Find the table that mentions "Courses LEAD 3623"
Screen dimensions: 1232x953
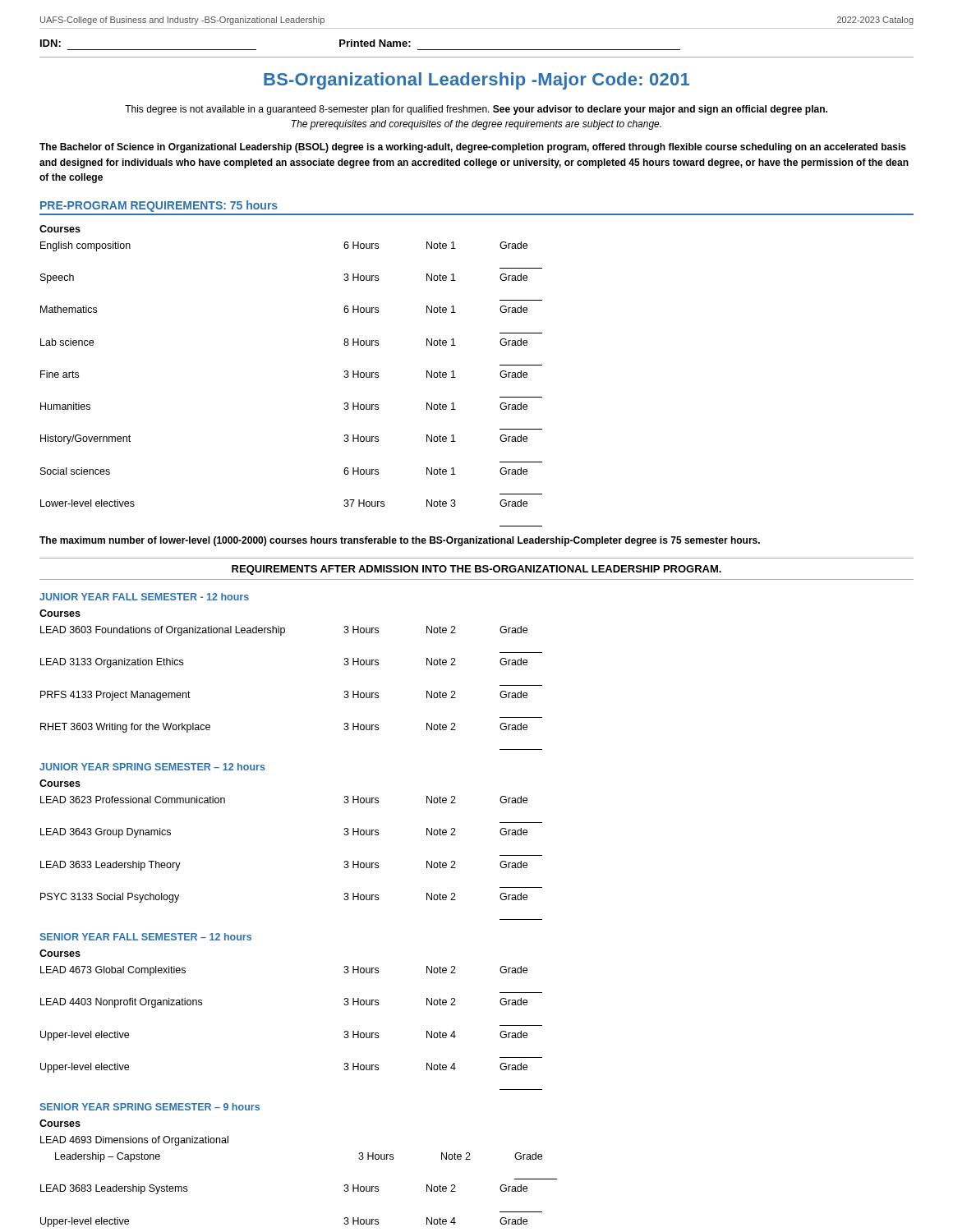tap(476, 849)
